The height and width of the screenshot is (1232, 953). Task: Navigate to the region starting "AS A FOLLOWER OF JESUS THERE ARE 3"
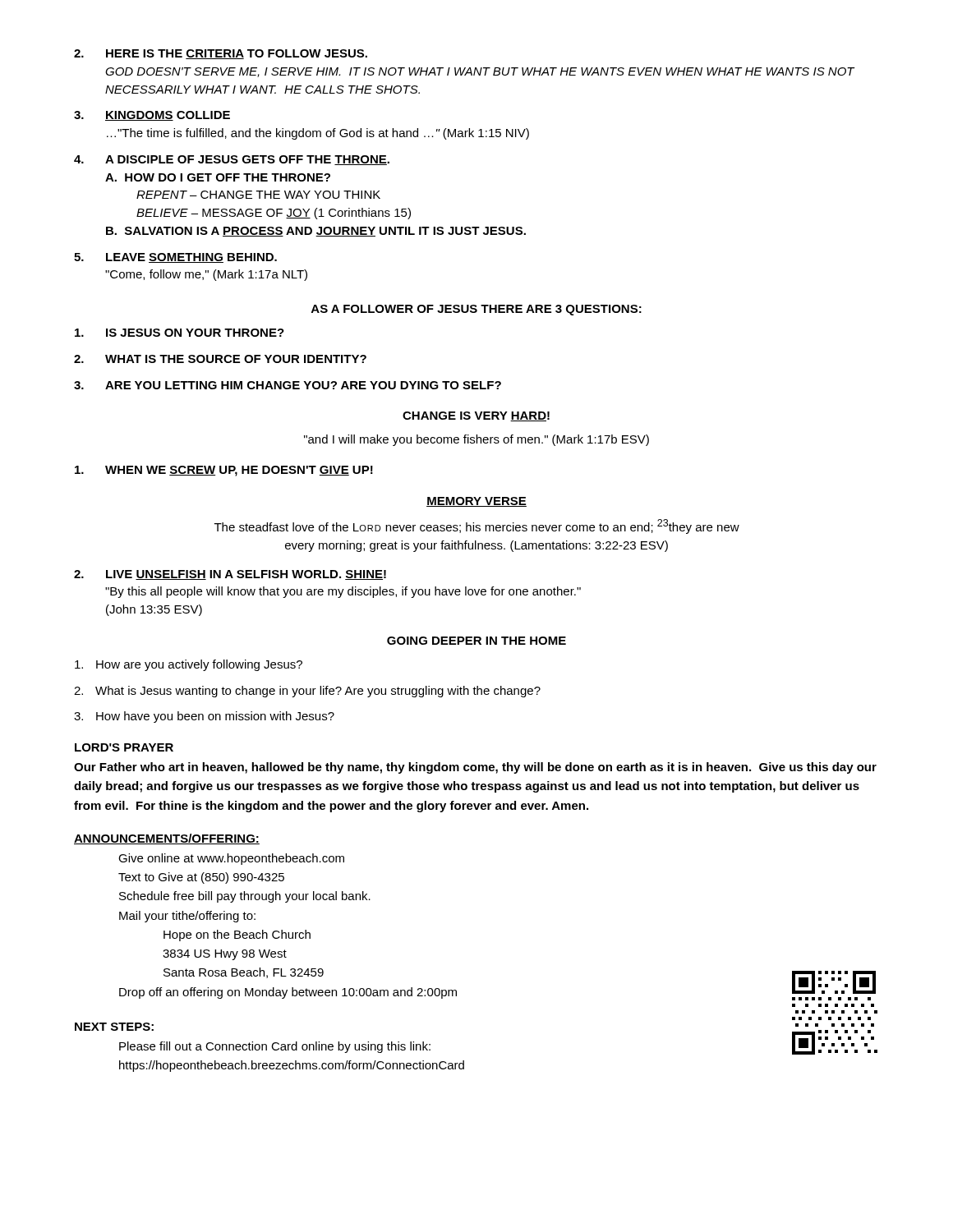[476, 308]
